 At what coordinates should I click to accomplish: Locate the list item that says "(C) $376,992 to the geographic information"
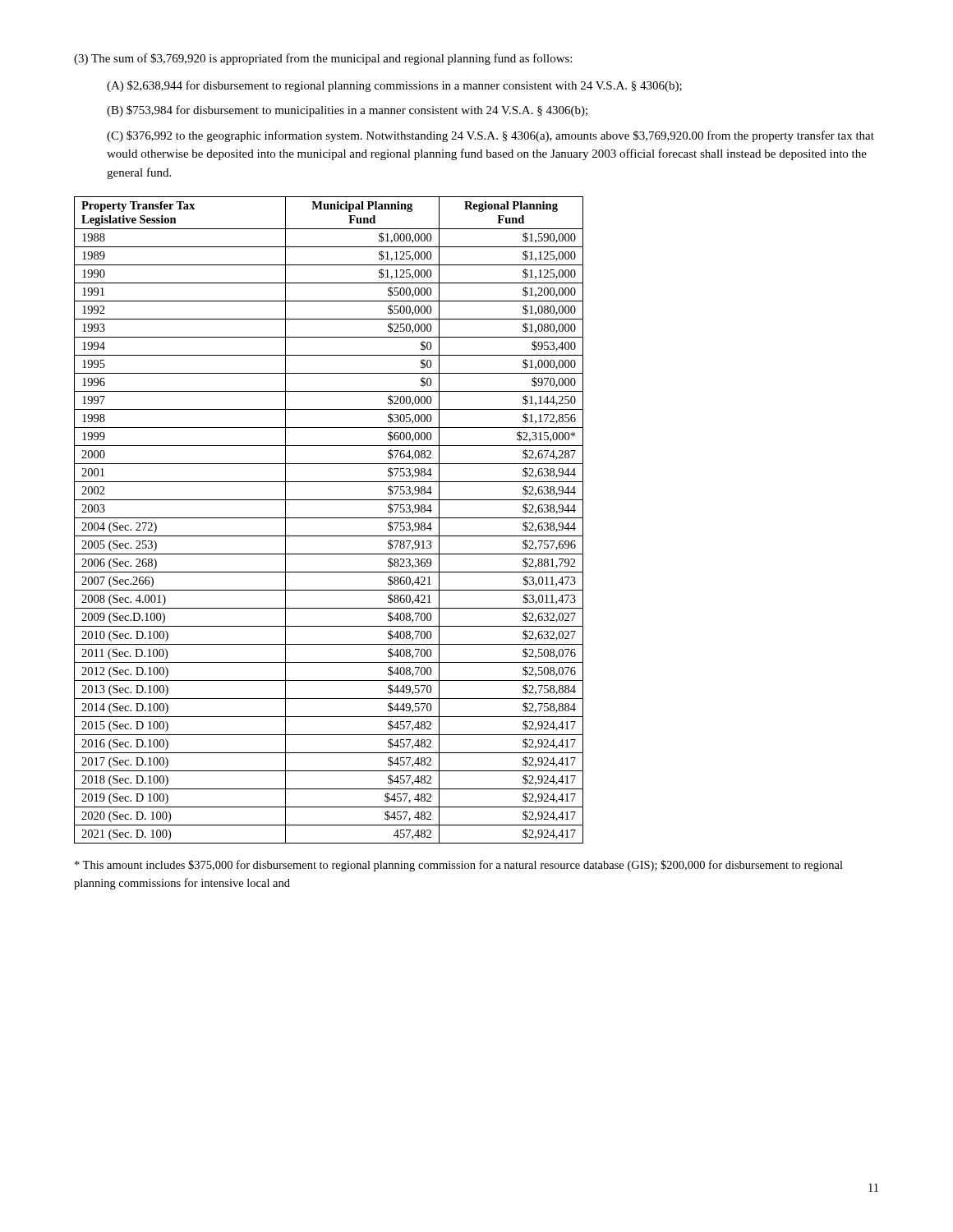click(x=490, y=154)
